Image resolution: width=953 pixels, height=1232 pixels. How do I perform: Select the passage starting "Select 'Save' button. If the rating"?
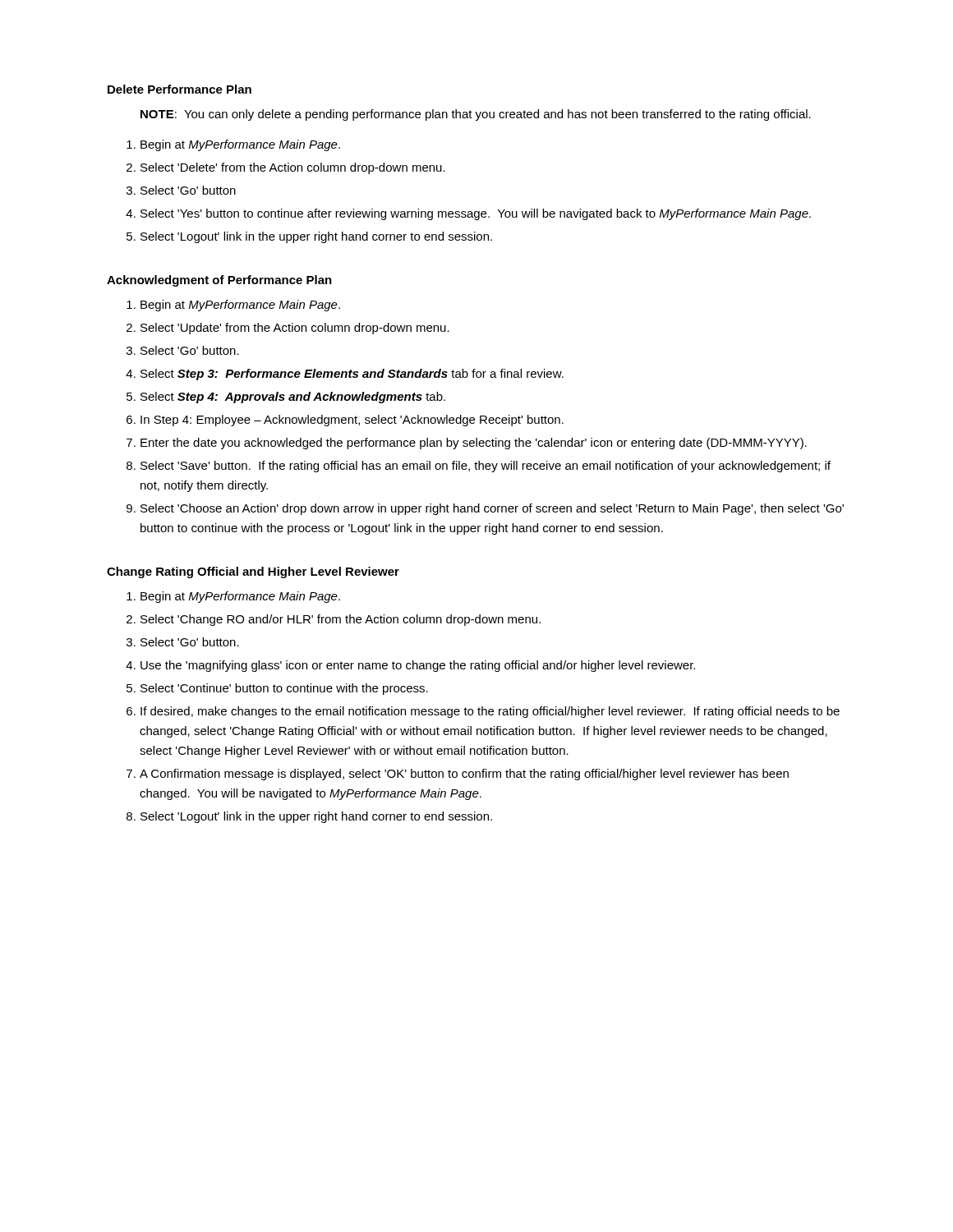[485, 476]
